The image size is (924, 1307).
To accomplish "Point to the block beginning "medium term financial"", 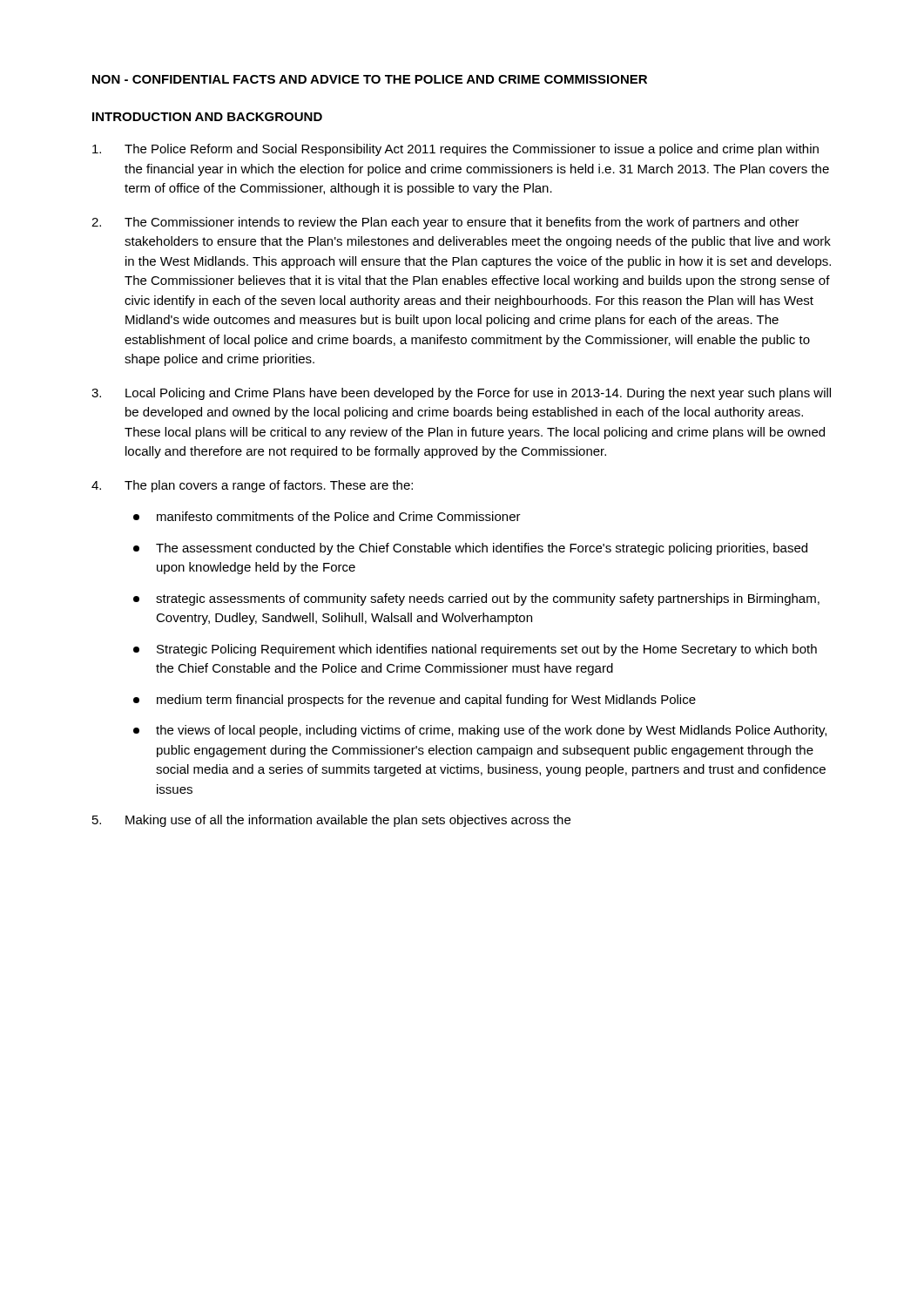I will point(479,700).
